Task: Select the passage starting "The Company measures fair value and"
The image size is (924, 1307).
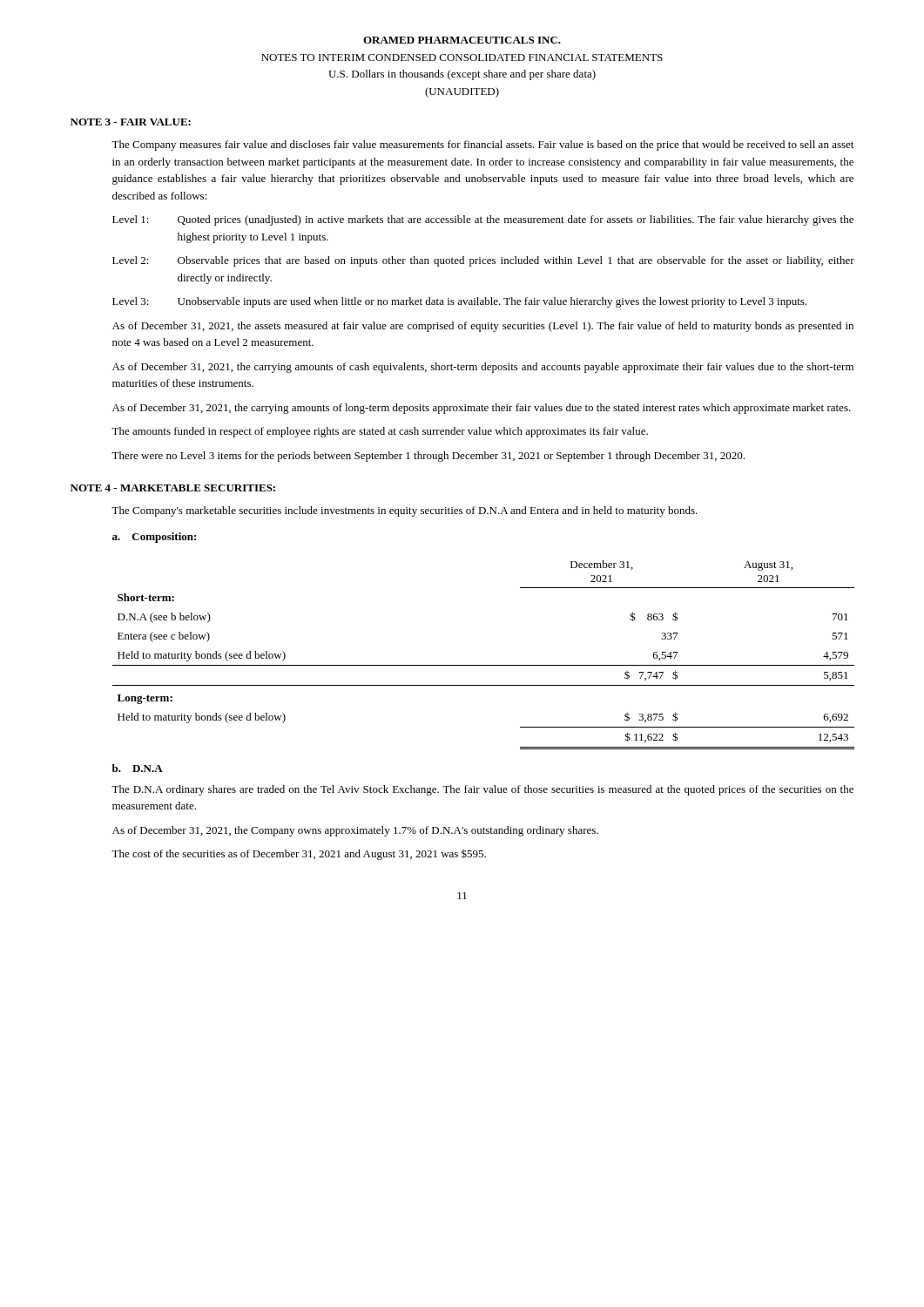Action: pyautogui.click(x=483, y=170)
